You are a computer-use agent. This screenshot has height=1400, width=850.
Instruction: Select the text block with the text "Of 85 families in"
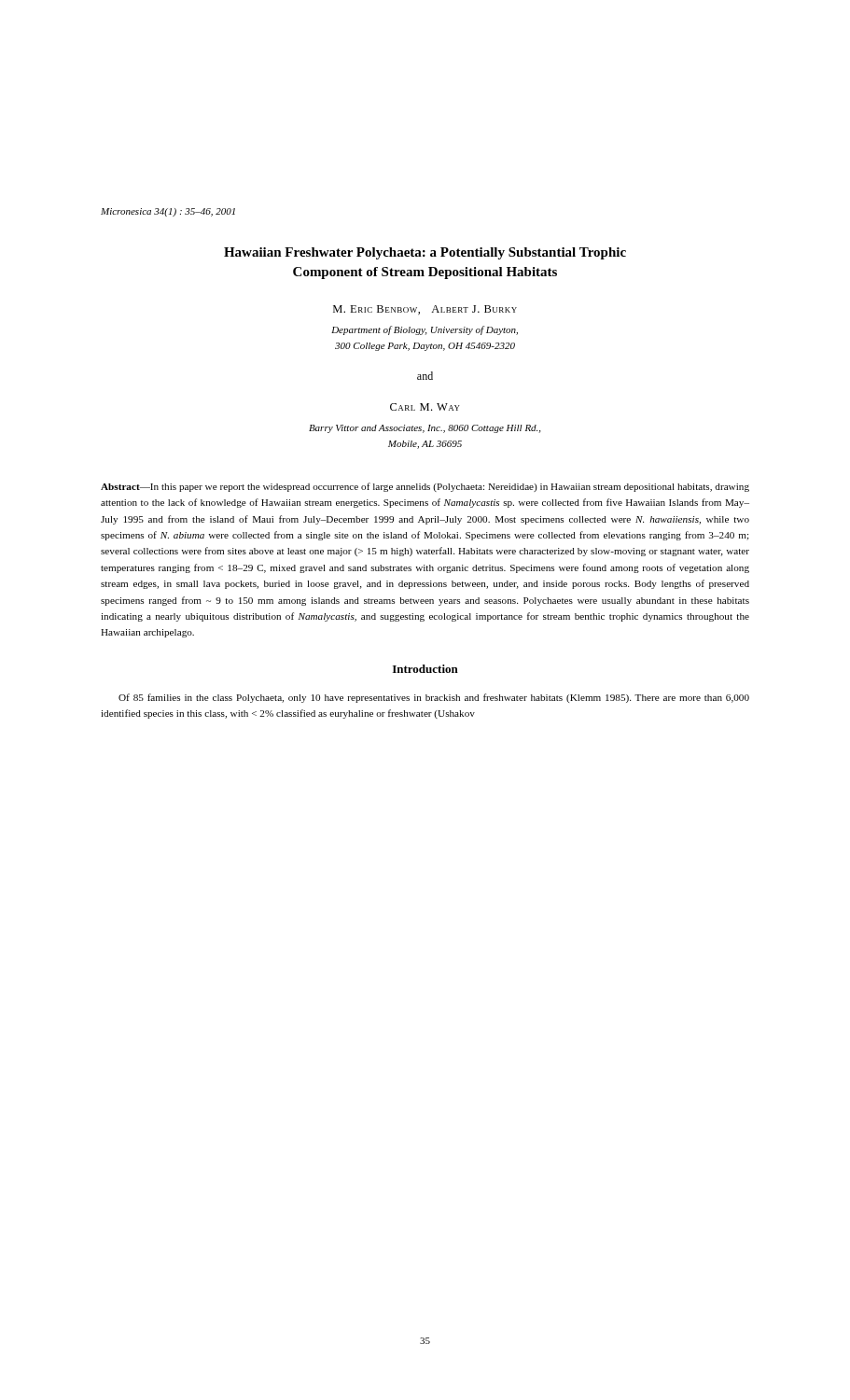(425, 705)
